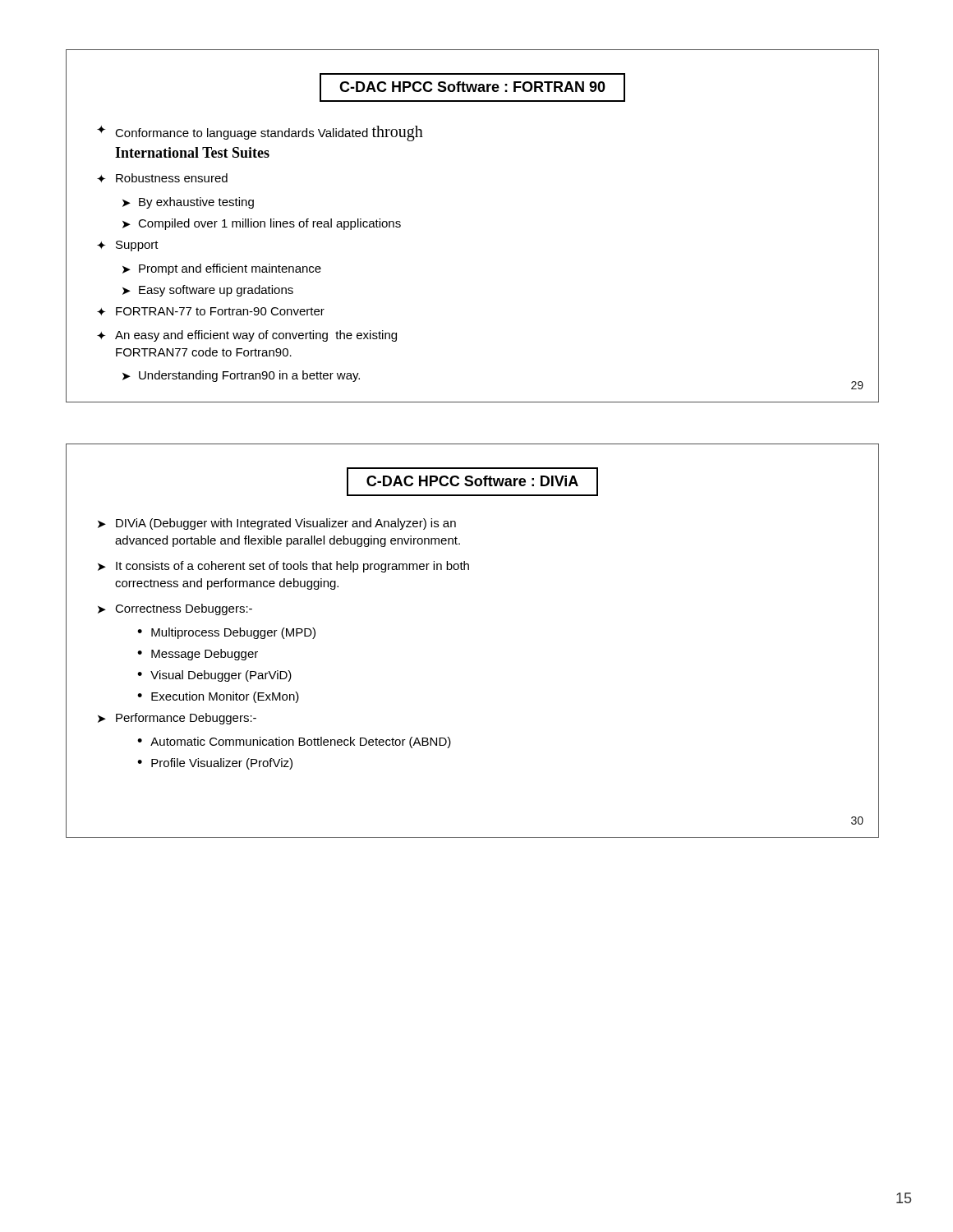Navigate to the text starting "✦ FORTRAN-77 to Fortran-90 Converter"

coord(210,311)
